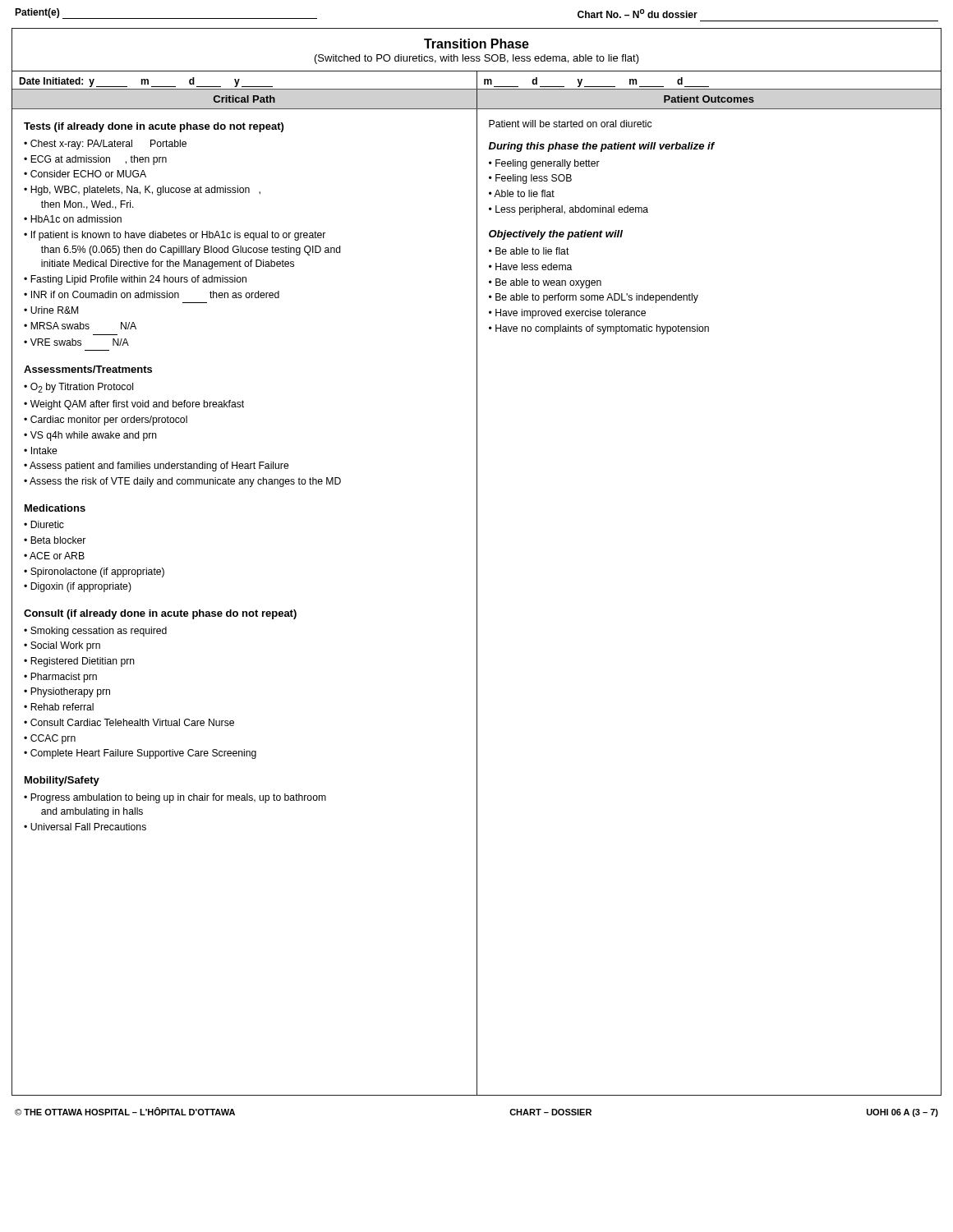Screen dimensions: 1232x953
Task: Find the element starting "Assess patient and"
Action: click(159, 466)
